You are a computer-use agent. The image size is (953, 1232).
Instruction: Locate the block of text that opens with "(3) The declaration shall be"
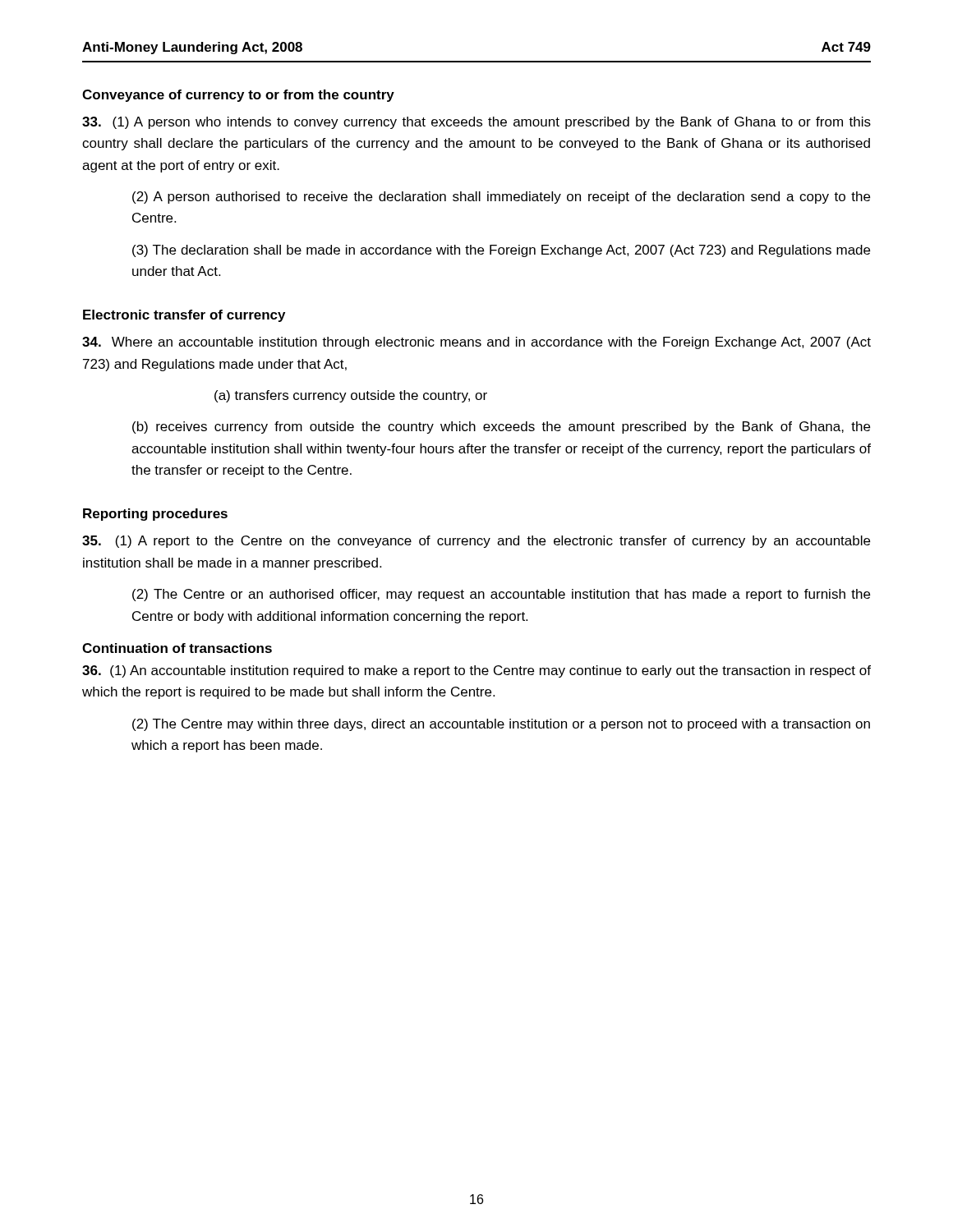pos(501,261)
